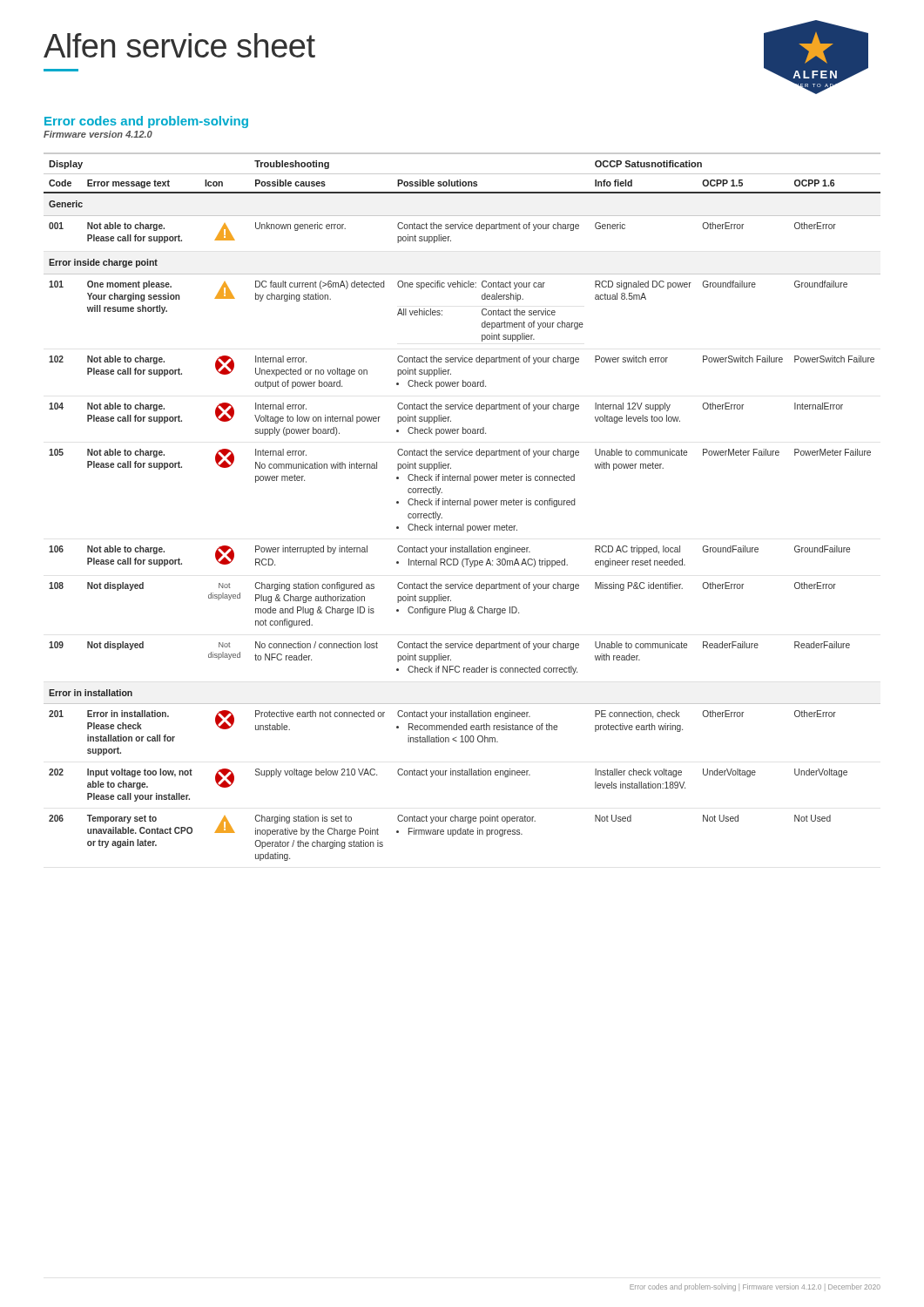Viewport: 924px width, 1307px height.
Task: Locate the logo
Action: click(816, 57)
